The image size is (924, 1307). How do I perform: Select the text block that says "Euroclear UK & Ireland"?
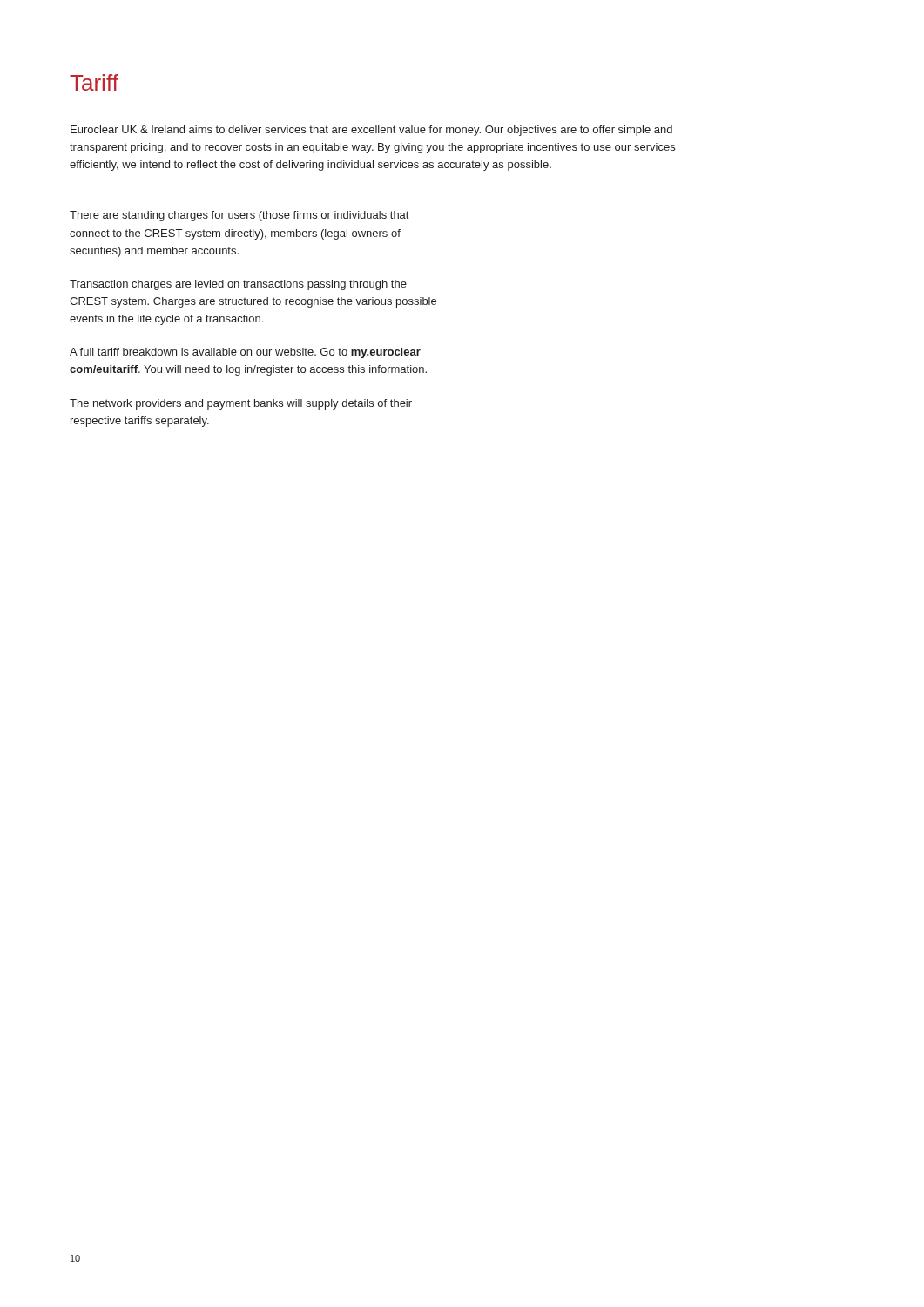pyautogui.click(x=373, y=147)
